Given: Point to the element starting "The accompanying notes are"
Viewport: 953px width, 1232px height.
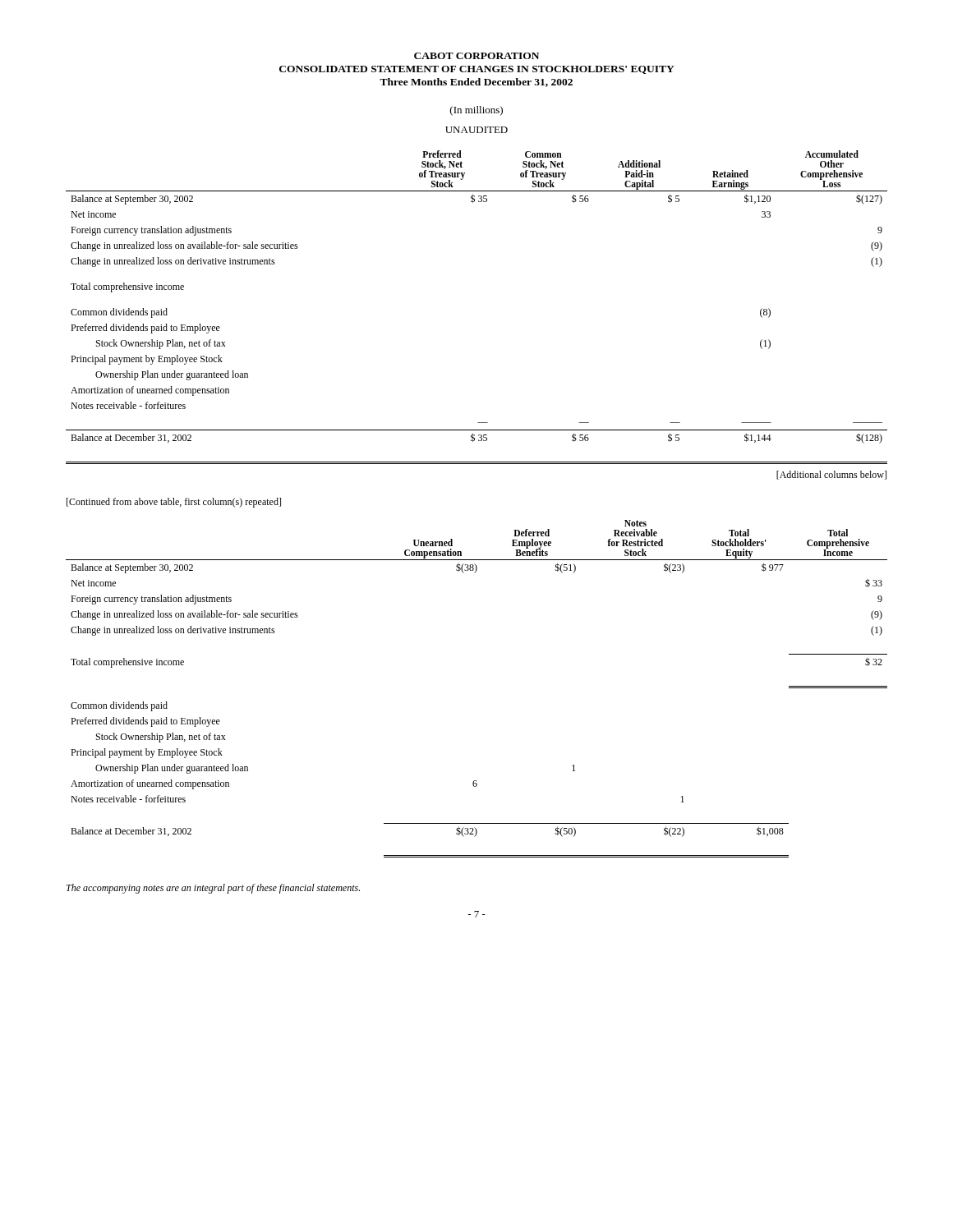Looking at the screenshot, I should pyautogui.click(x=213, y=888).
